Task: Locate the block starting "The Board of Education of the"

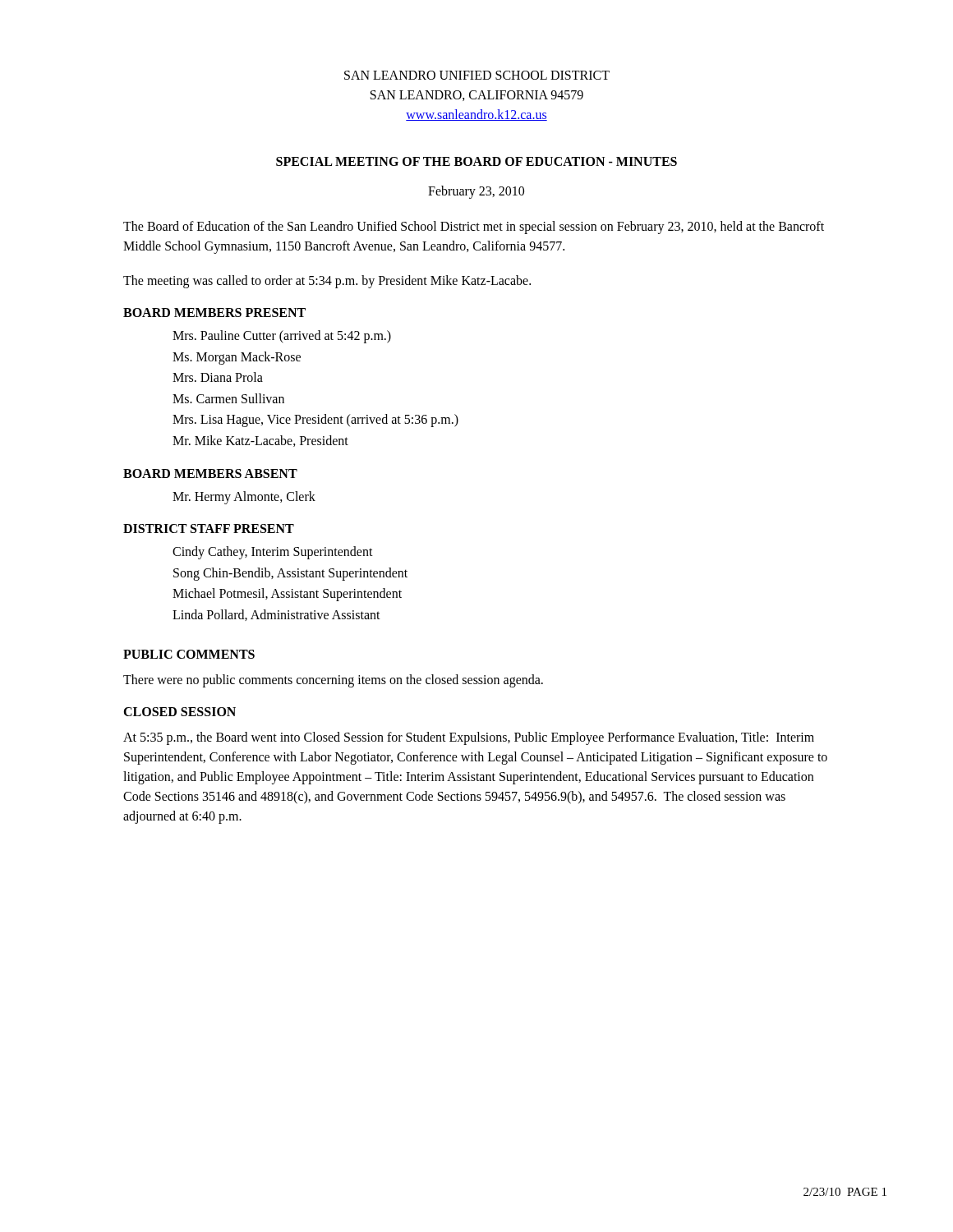Action: [x=474, y=236]
